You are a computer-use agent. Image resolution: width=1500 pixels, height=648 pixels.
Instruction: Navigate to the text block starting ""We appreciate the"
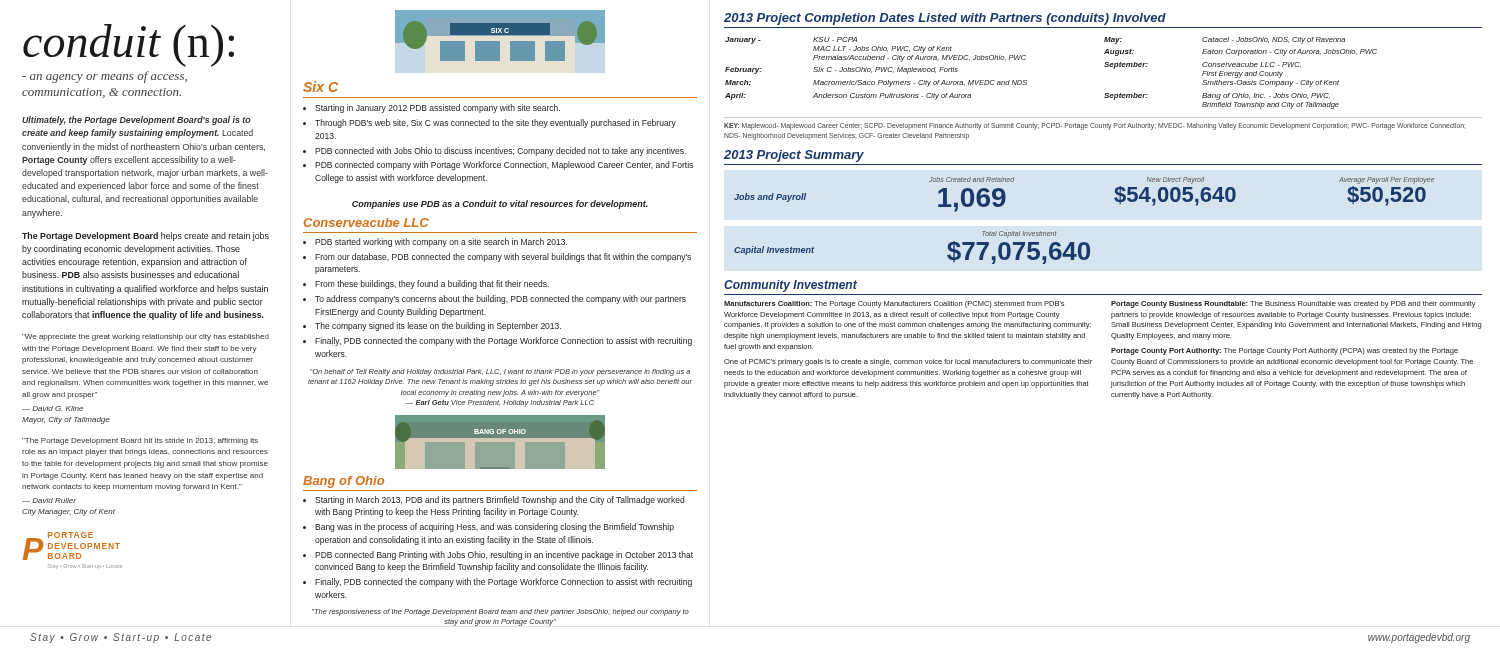(146, 379)
